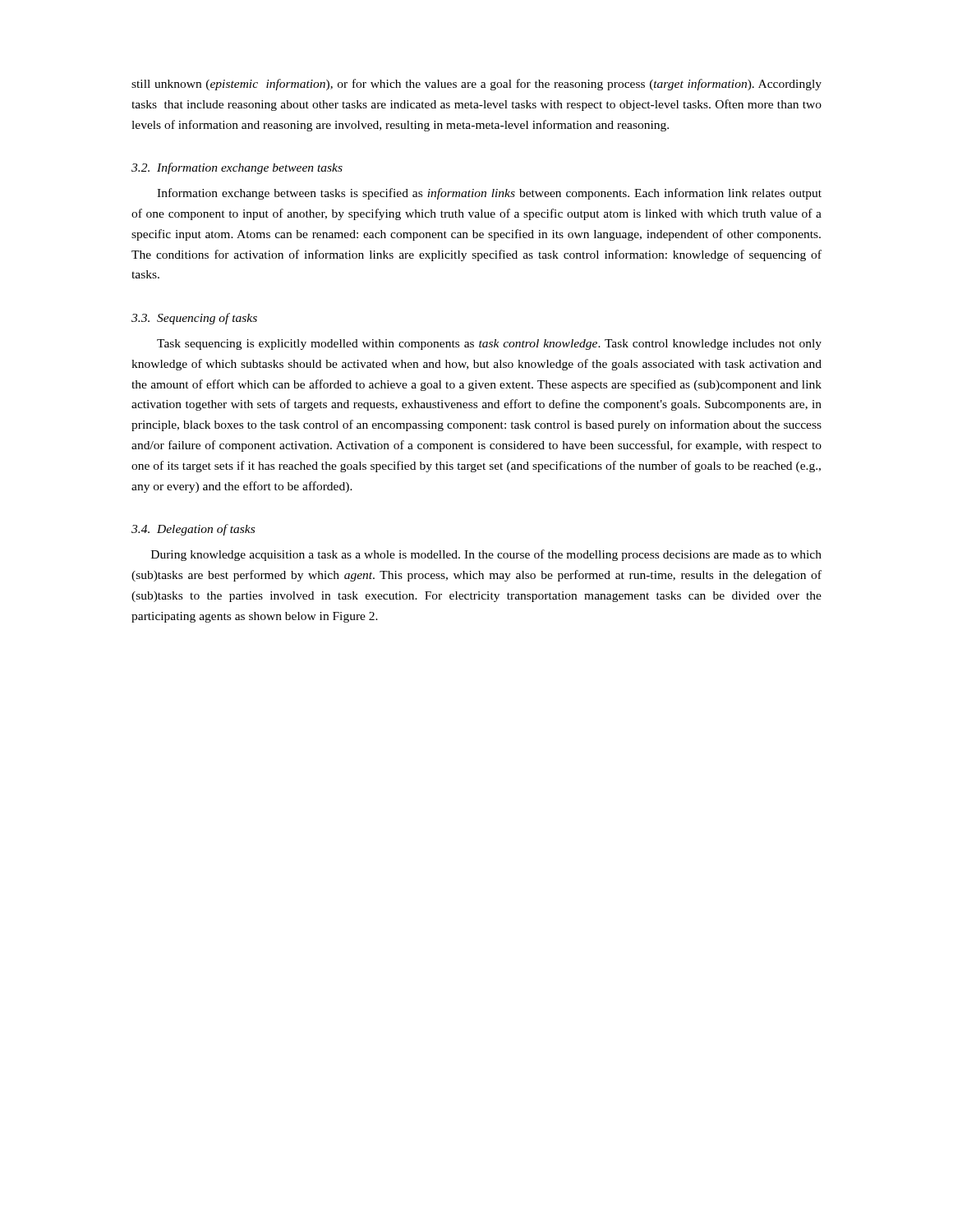
Task: Find the text block with the text "During knowledge acquisition a task as a whole"
Action: (476, 585)
